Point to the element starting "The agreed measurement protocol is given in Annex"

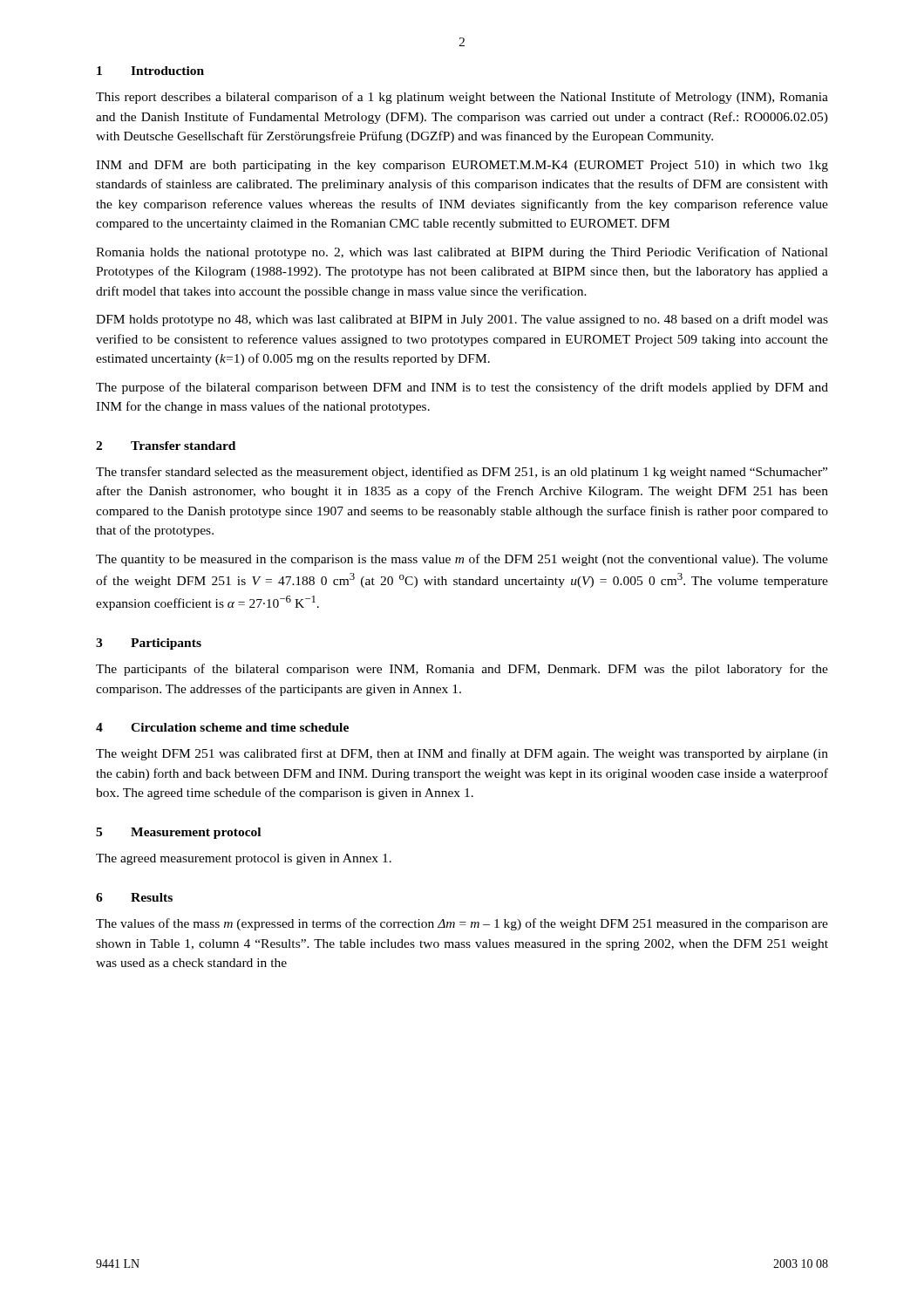click(244, 859)
